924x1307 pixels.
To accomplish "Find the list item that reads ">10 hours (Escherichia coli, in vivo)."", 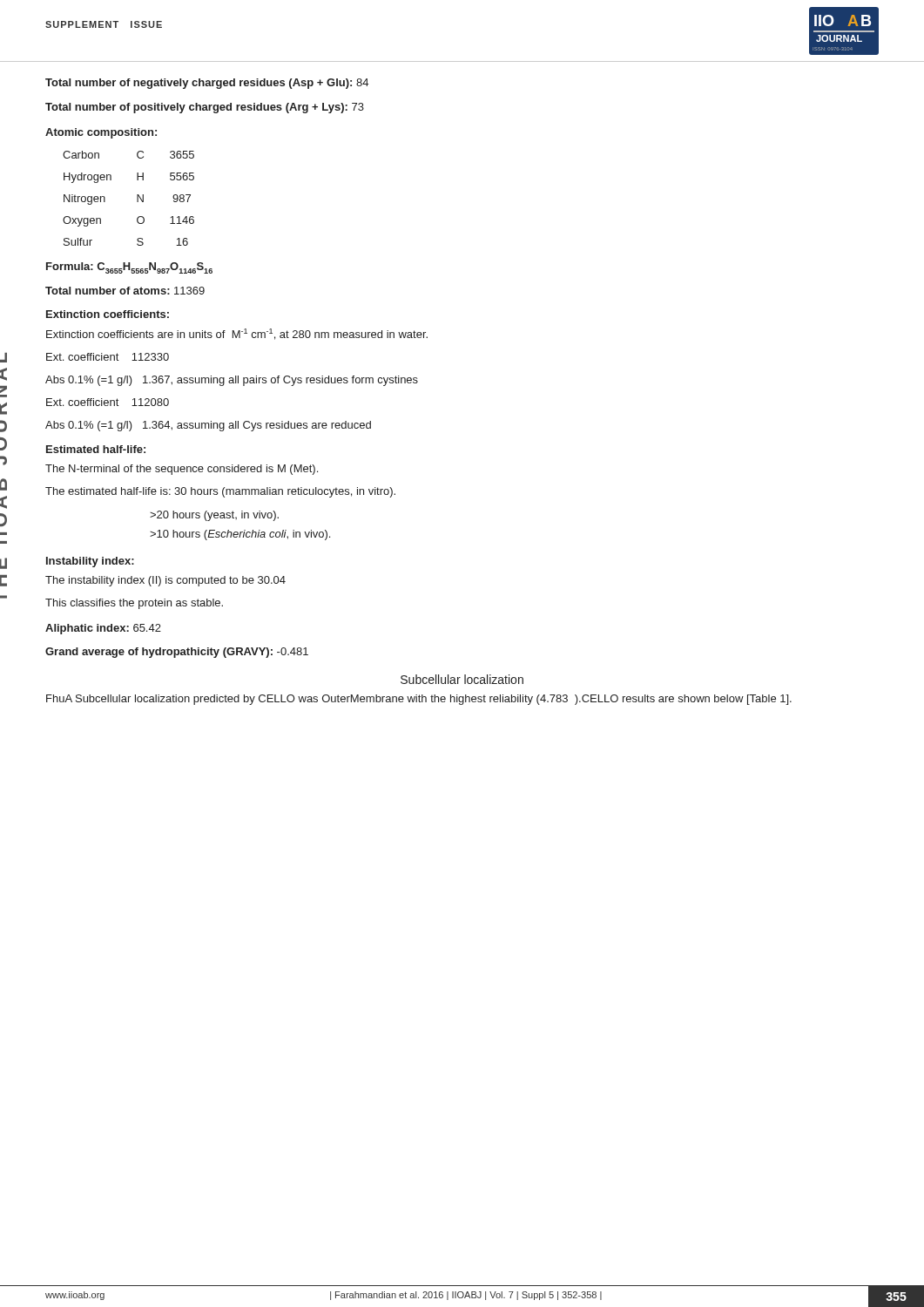I will (x=241, y=534).
